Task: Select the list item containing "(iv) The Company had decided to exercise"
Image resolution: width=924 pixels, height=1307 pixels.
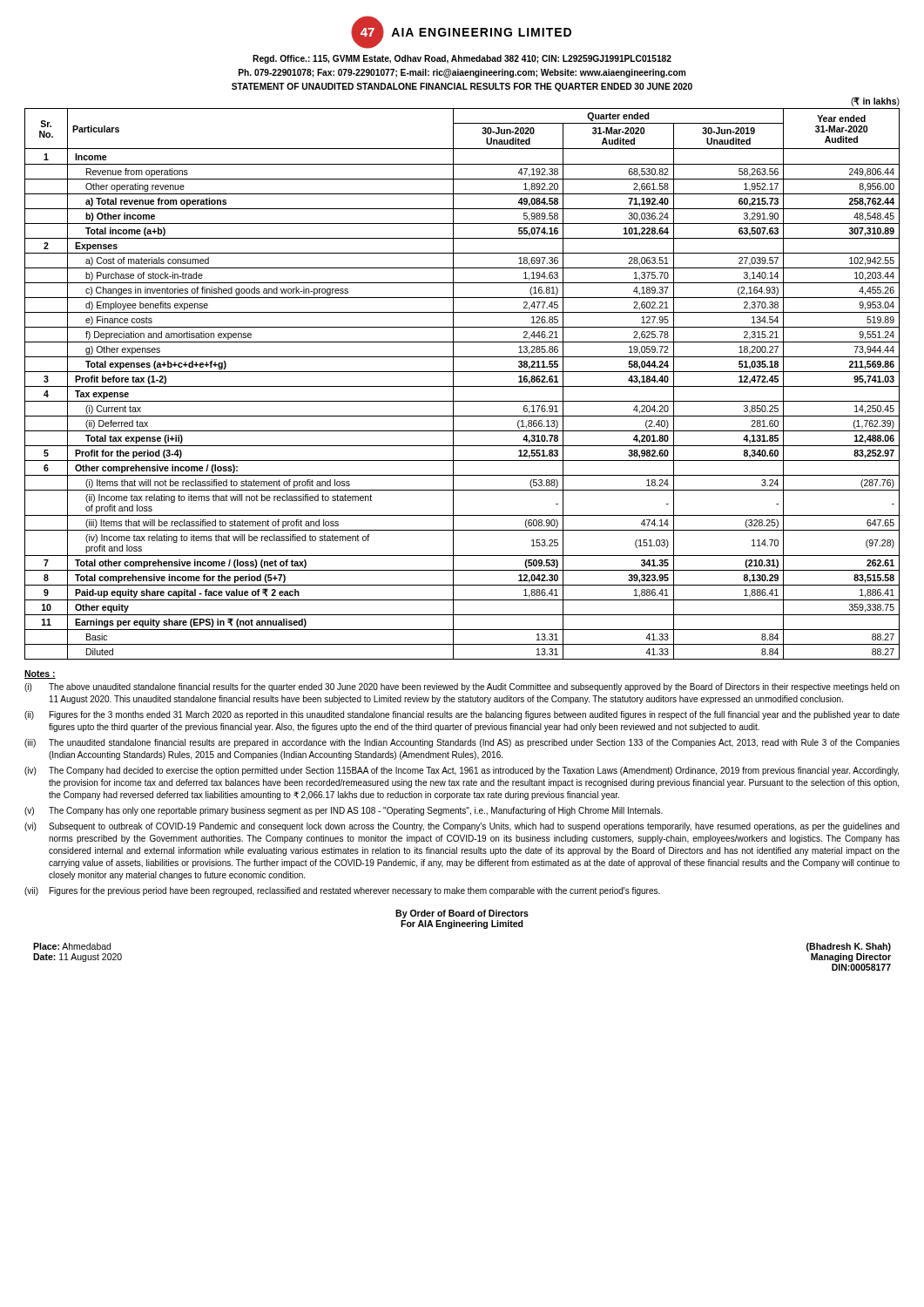Action: click(x=462, y=784)
